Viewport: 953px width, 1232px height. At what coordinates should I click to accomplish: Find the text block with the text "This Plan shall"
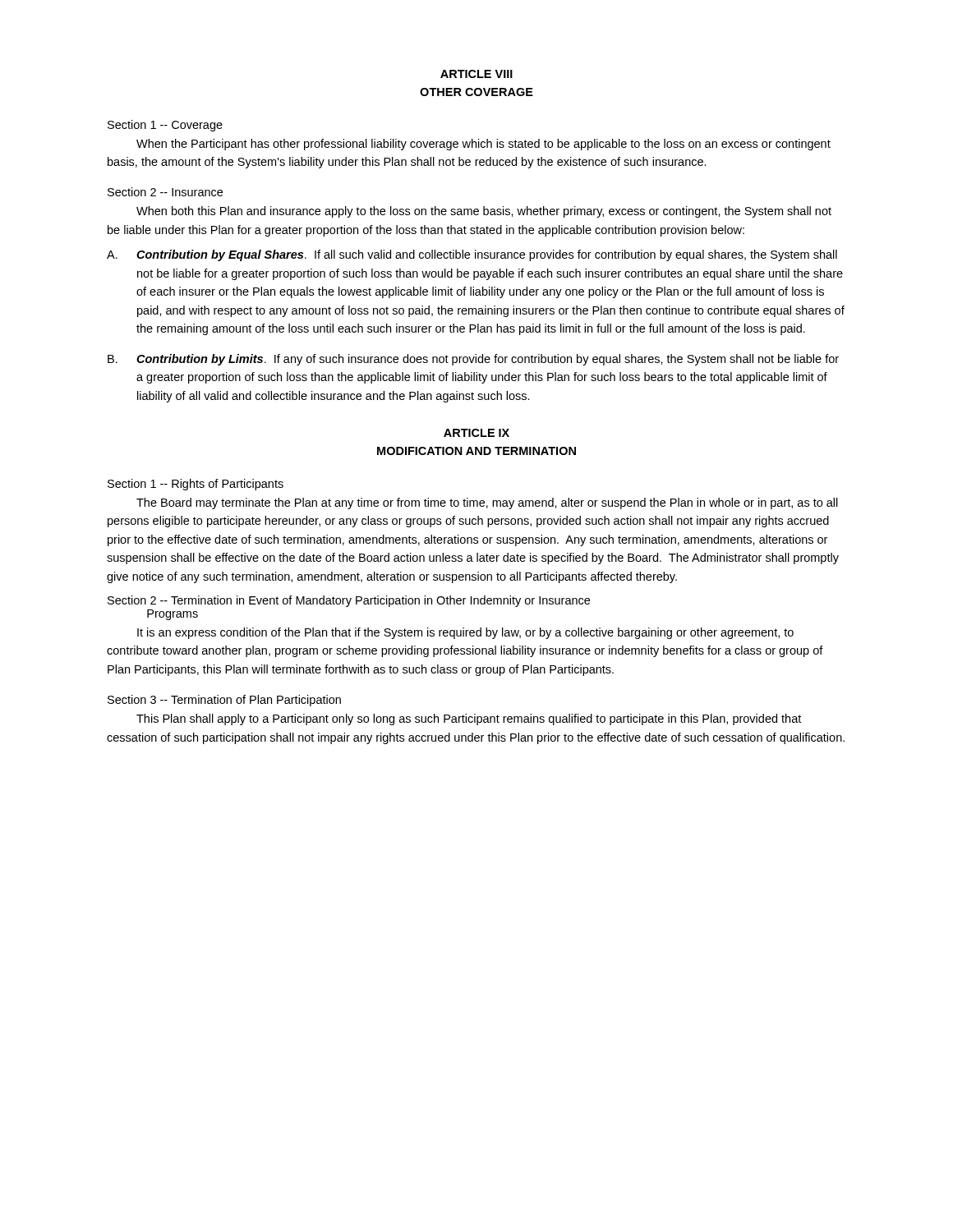tap(476, 728)
